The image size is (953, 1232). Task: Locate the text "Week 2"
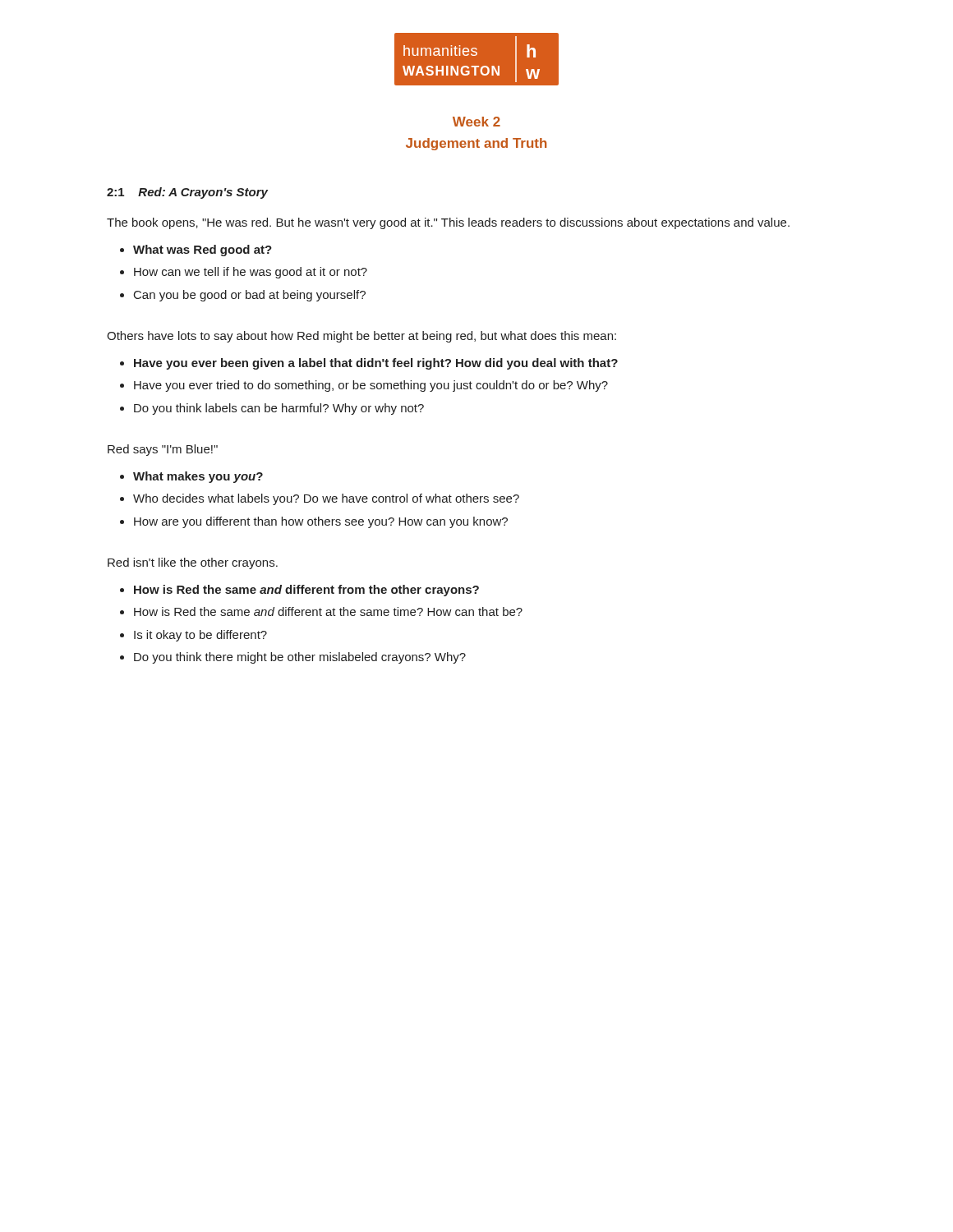476,122
